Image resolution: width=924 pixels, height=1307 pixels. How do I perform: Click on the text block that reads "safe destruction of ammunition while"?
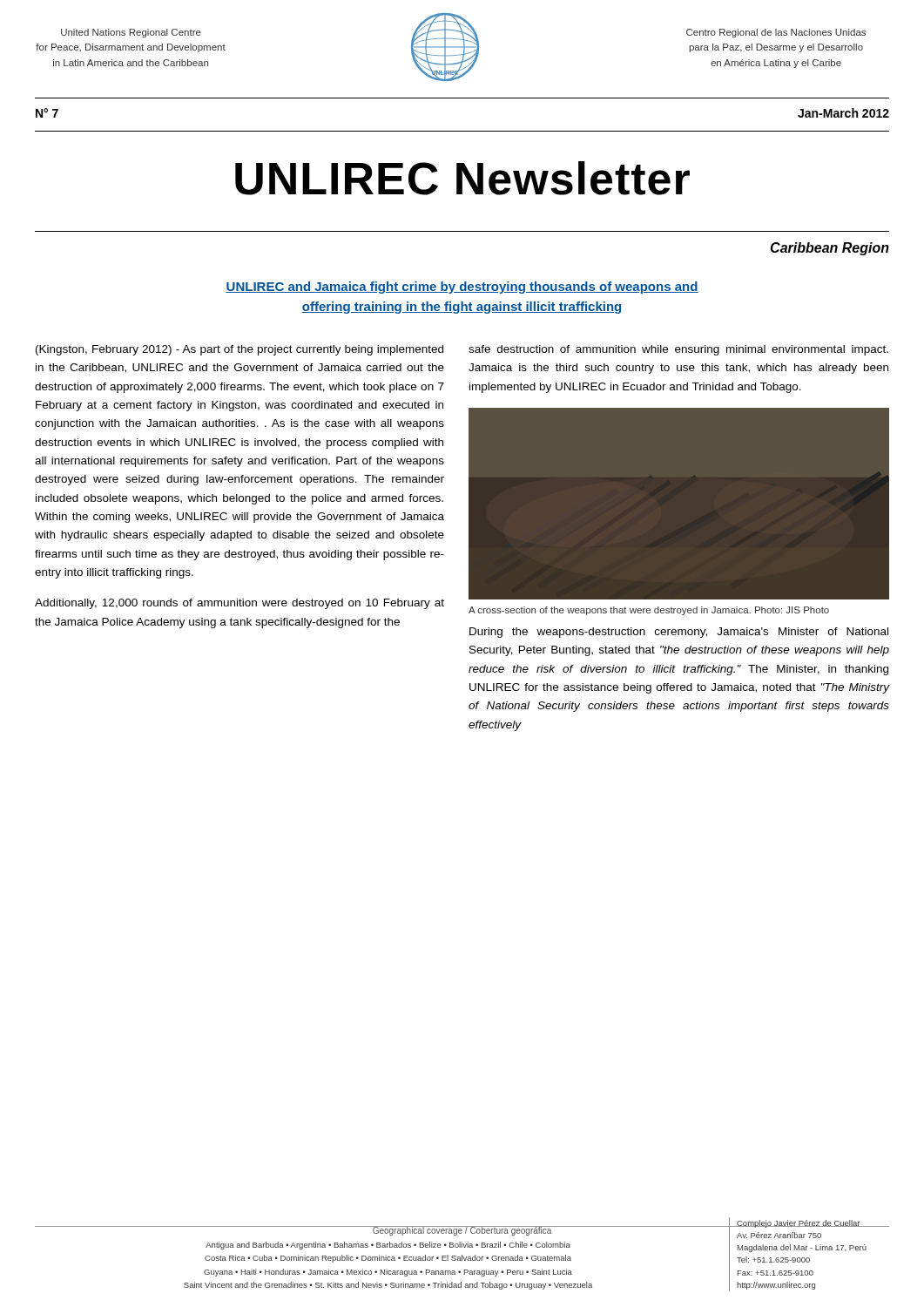[679, 368]
